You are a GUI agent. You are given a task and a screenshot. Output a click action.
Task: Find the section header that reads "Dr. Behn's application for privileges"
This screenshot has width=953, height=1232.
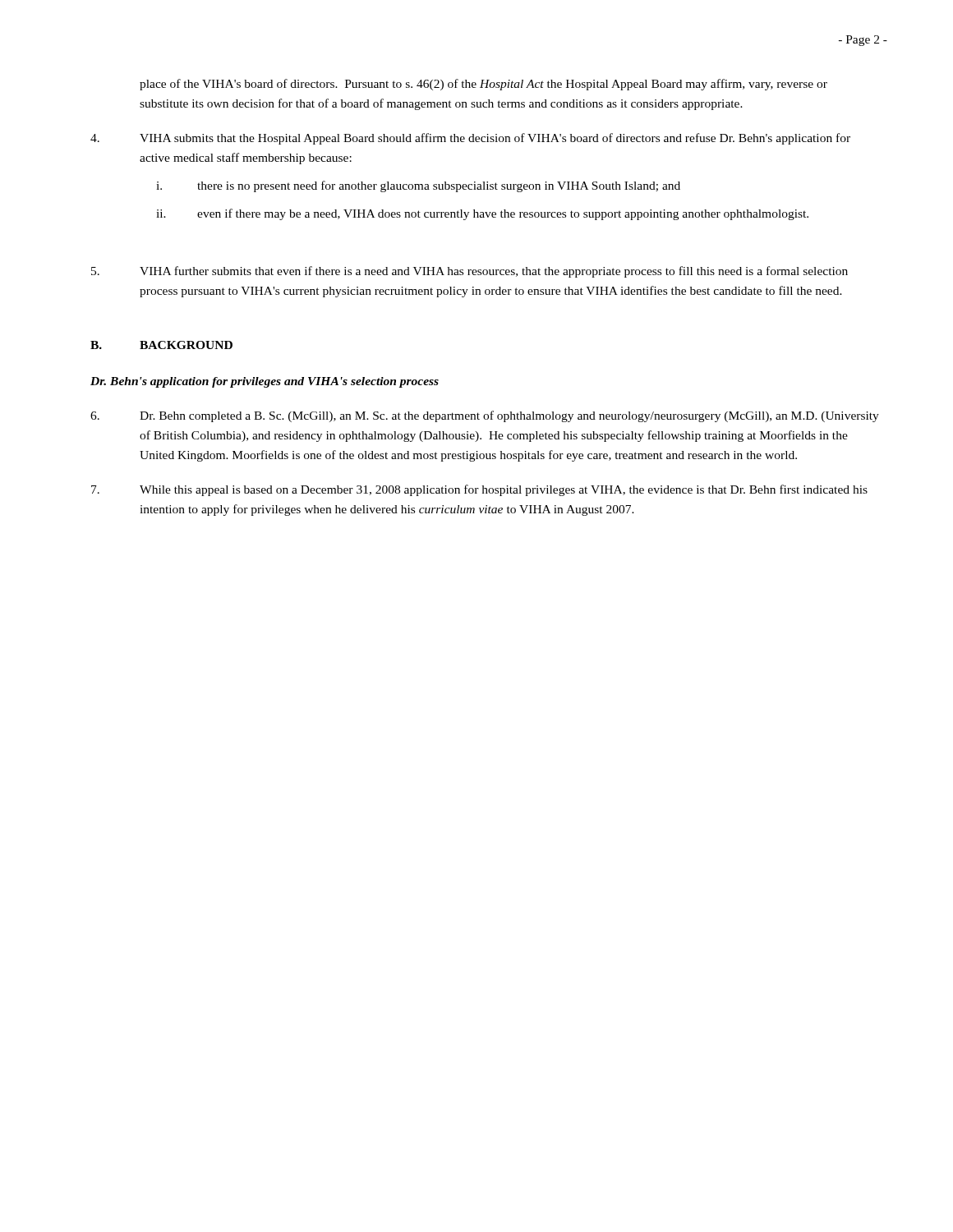265,381
